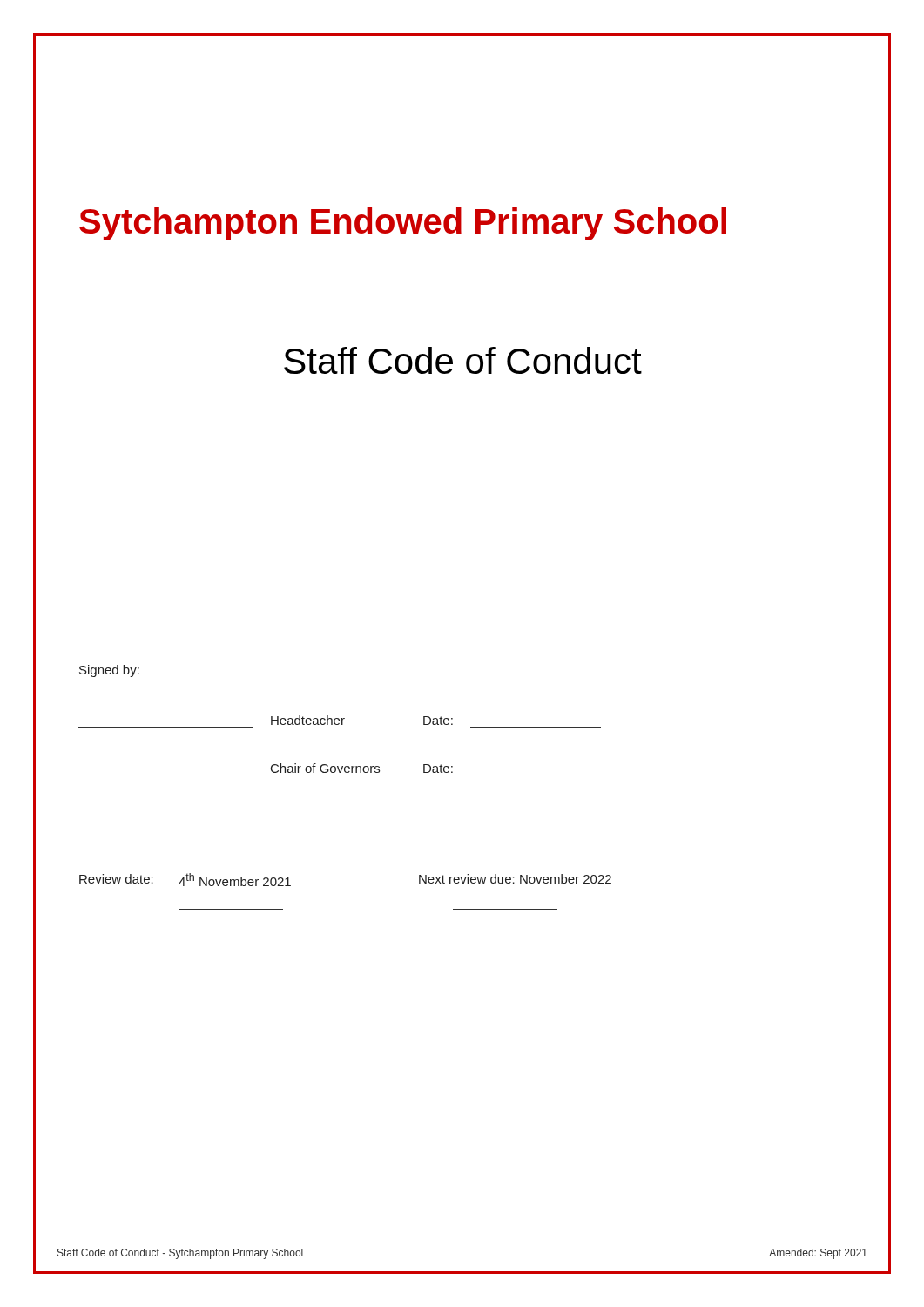This screenshot has height=1307, width=924.
Task: Click on the block starting "Review date: 4th November 2021 Next"
Action: pyautogui.click(x=462, y=891)
